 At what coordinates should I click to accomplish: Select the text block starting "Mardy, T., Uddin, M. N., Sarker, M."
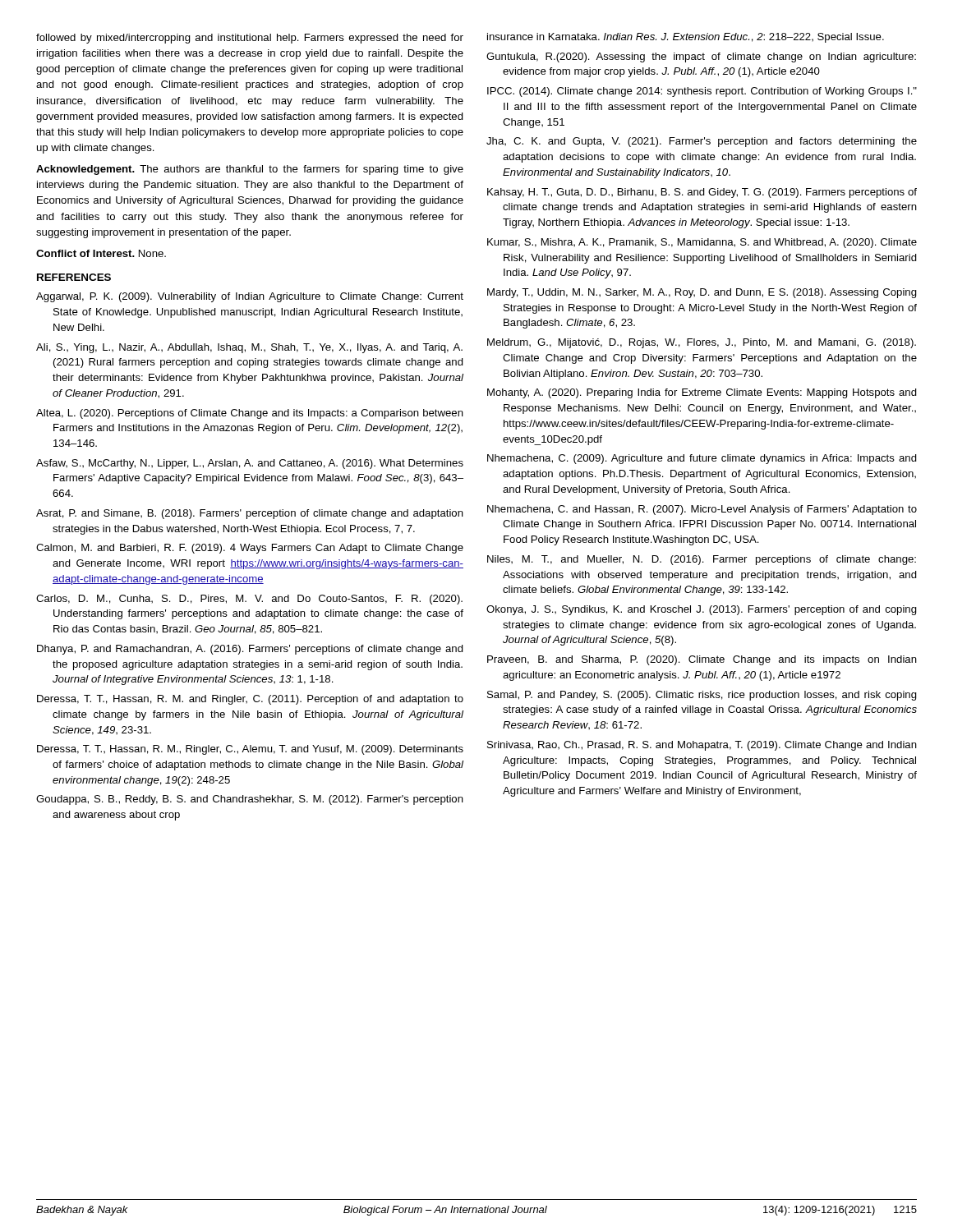point(702,308)
